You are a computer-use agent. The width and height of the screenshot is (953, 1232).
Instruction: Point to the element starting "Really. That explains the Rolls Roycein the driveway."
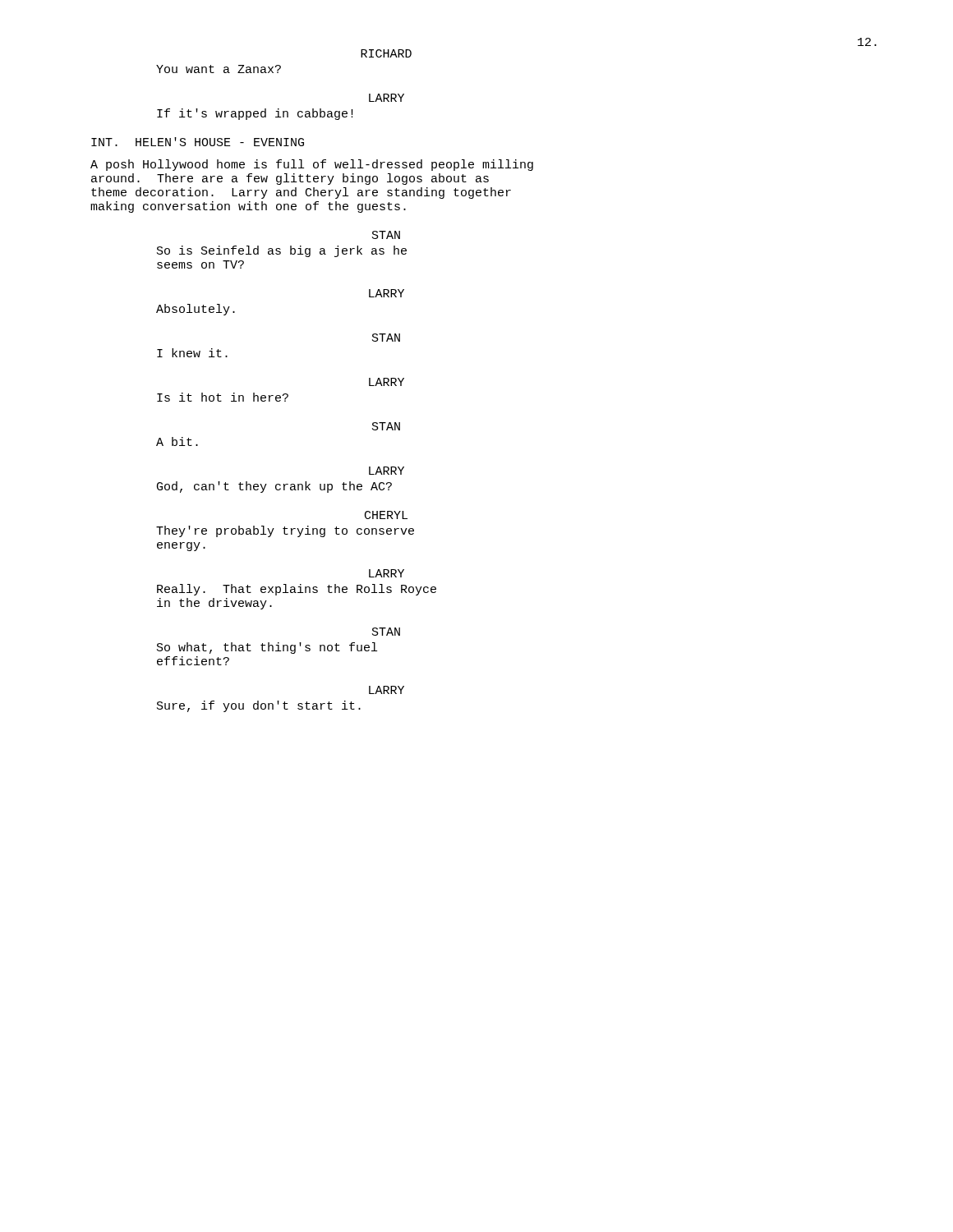[297, 597]
